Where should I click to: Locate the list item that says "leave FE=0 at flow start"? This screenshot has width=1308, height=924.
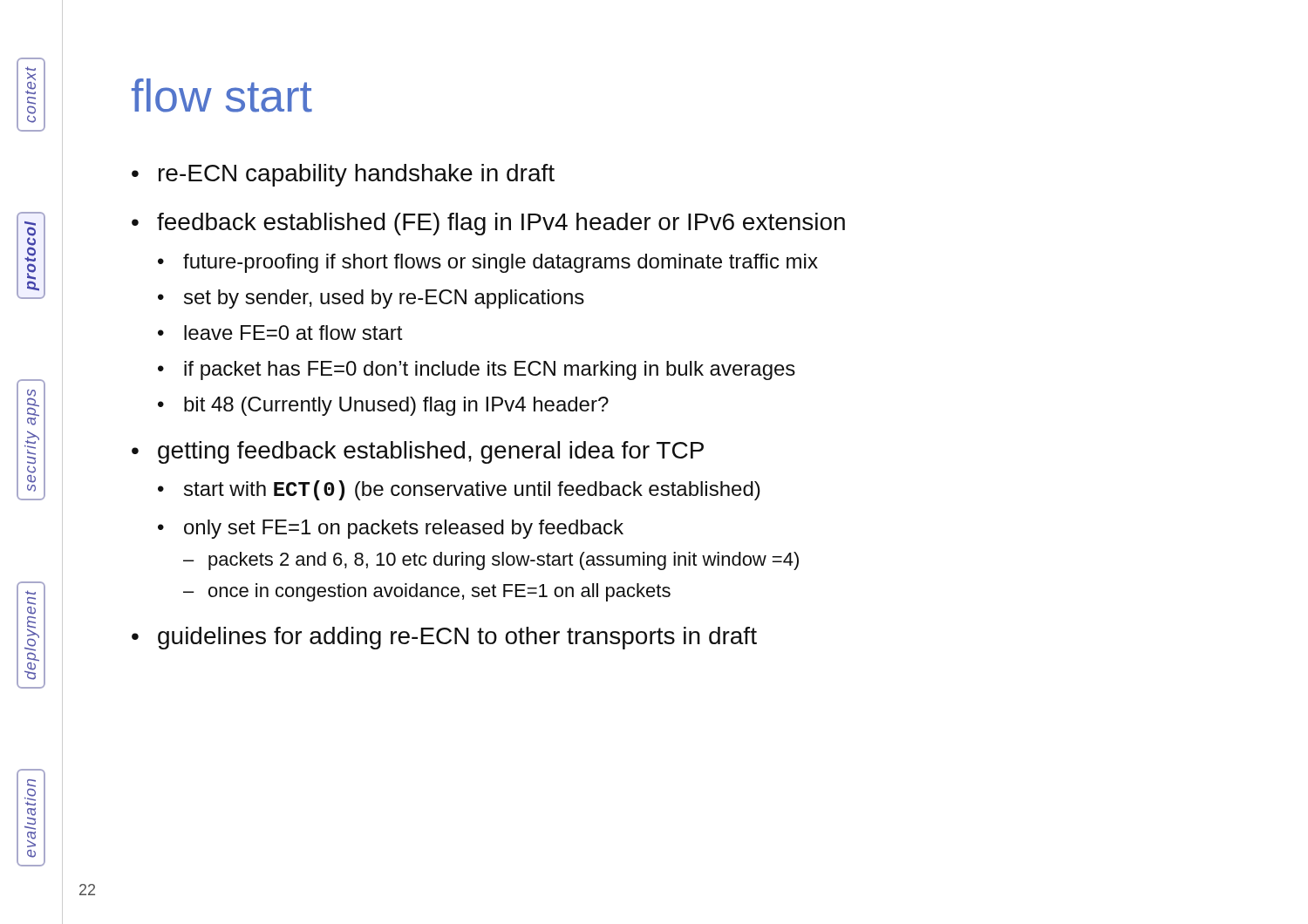tap(293, 333)
